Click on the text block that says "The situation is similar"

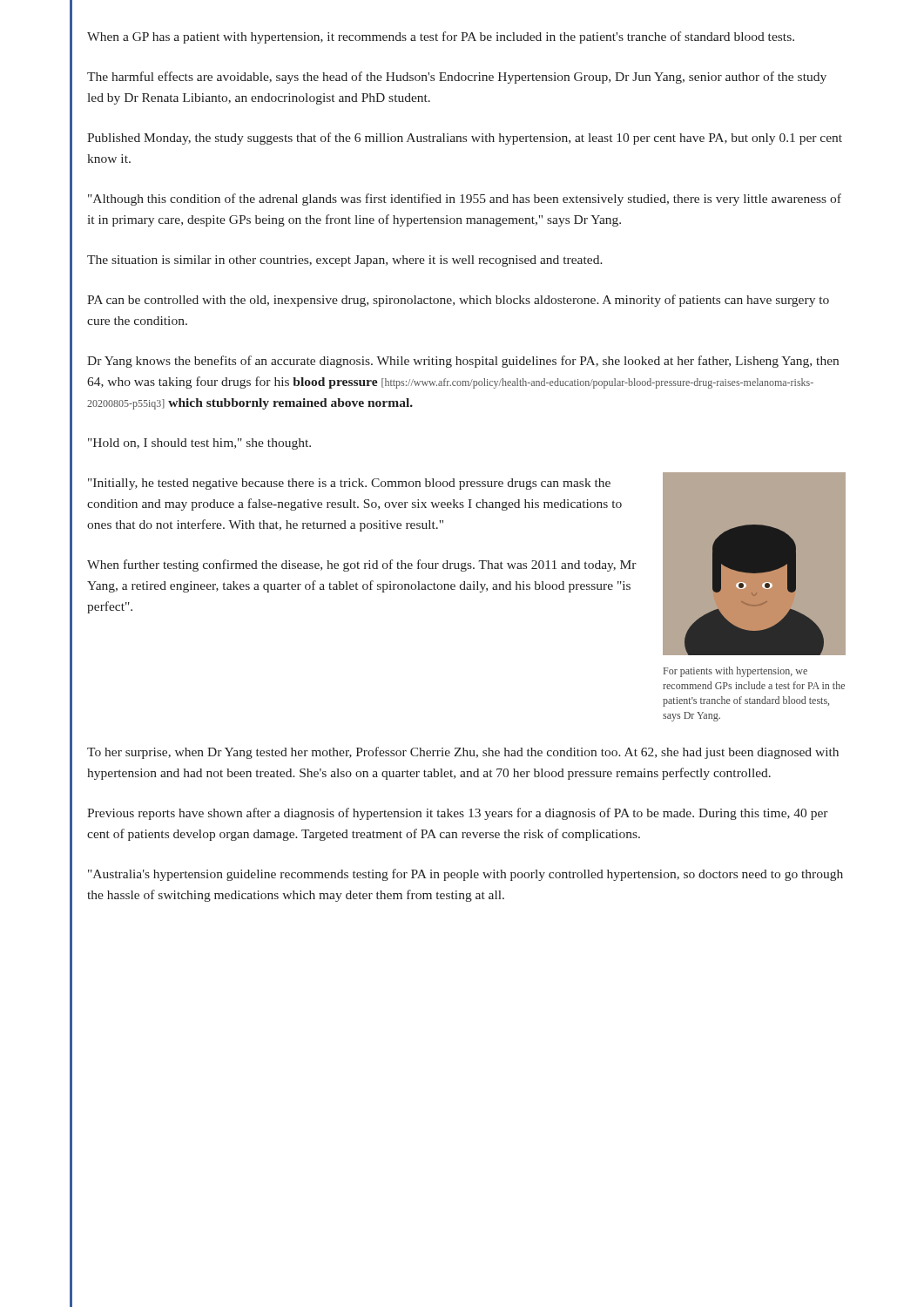(x=345, y=259)
